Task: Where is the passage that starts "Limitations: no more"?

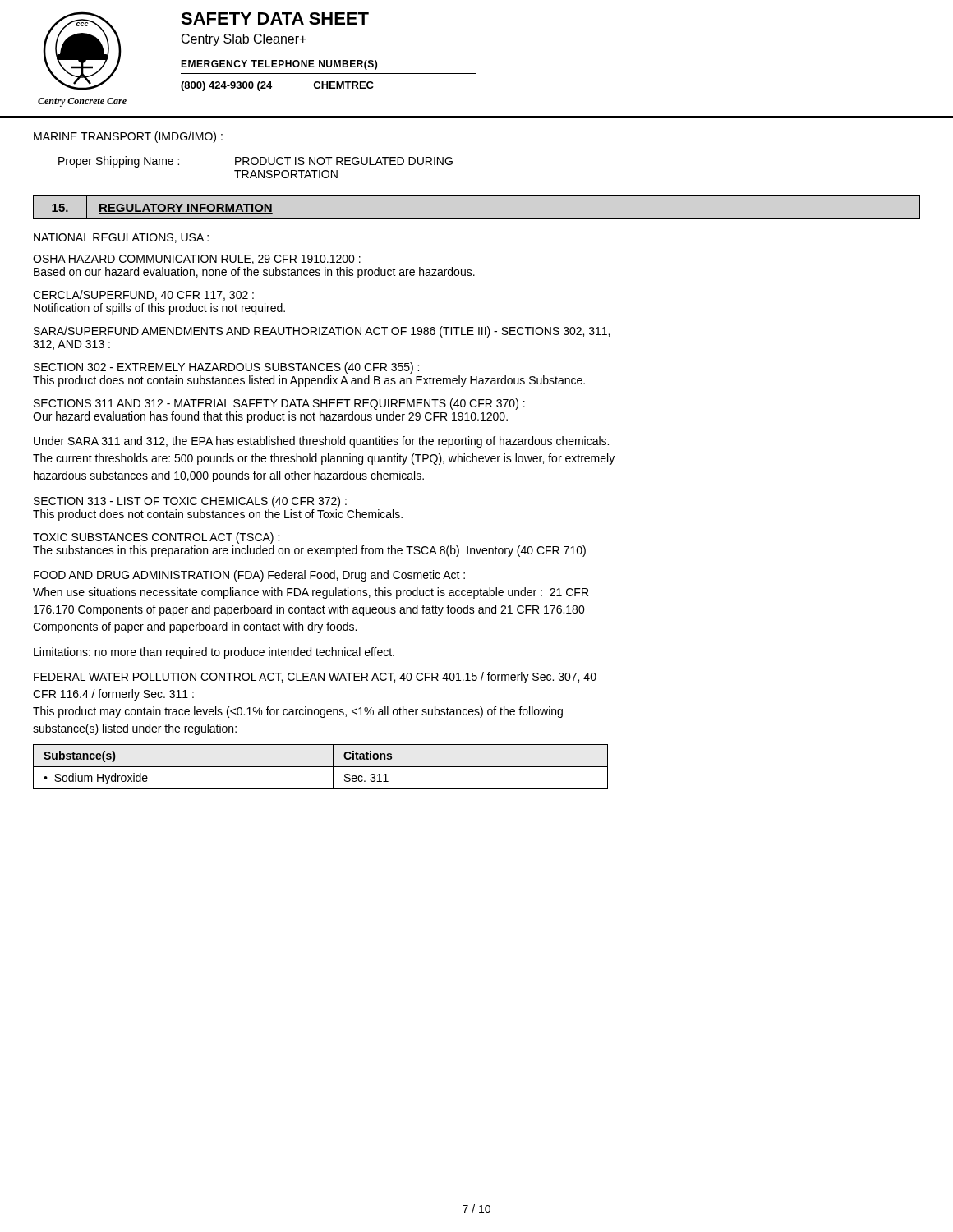Action: point(214,652)
